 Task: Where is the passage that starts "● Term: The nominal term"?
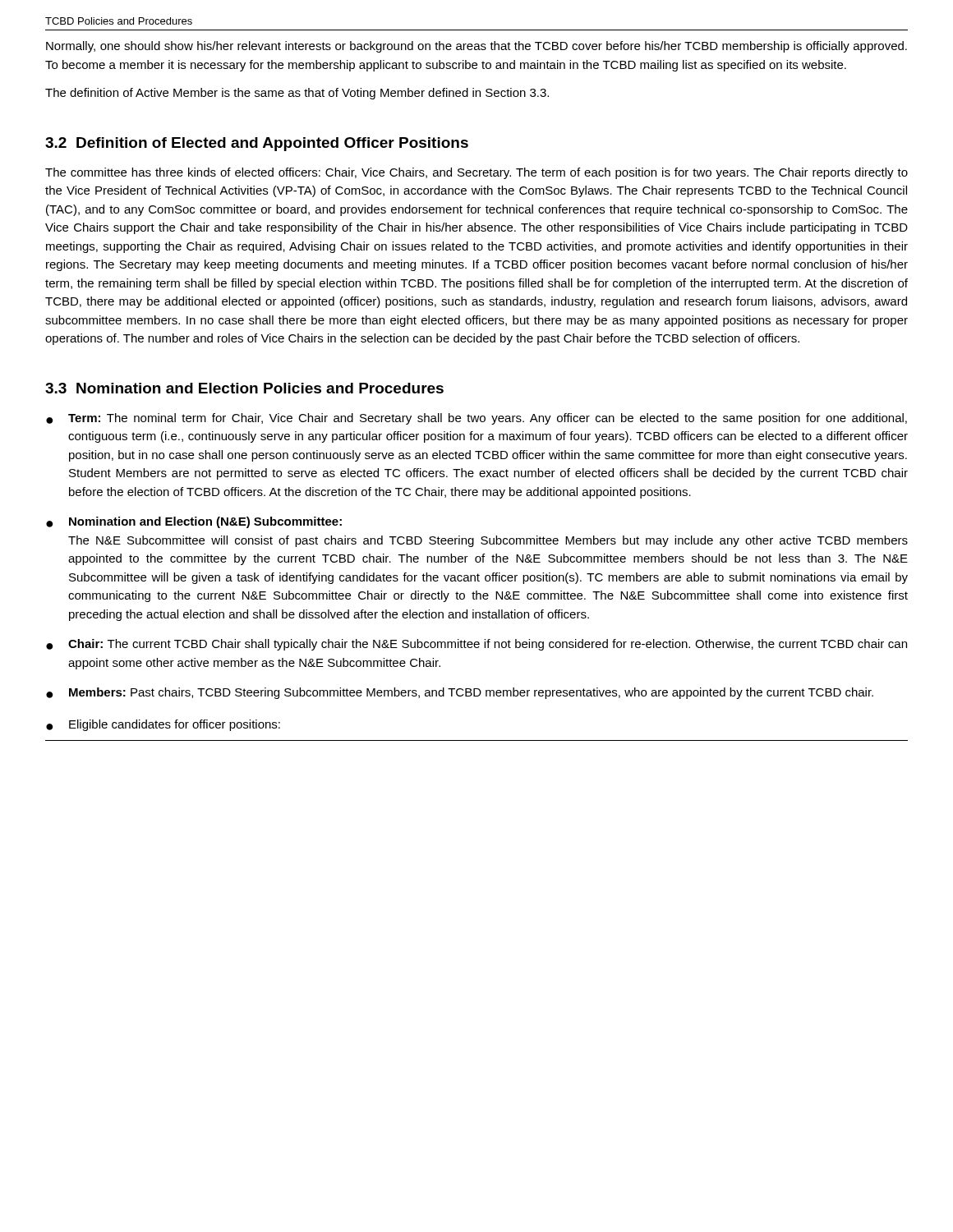pos(476,455)
